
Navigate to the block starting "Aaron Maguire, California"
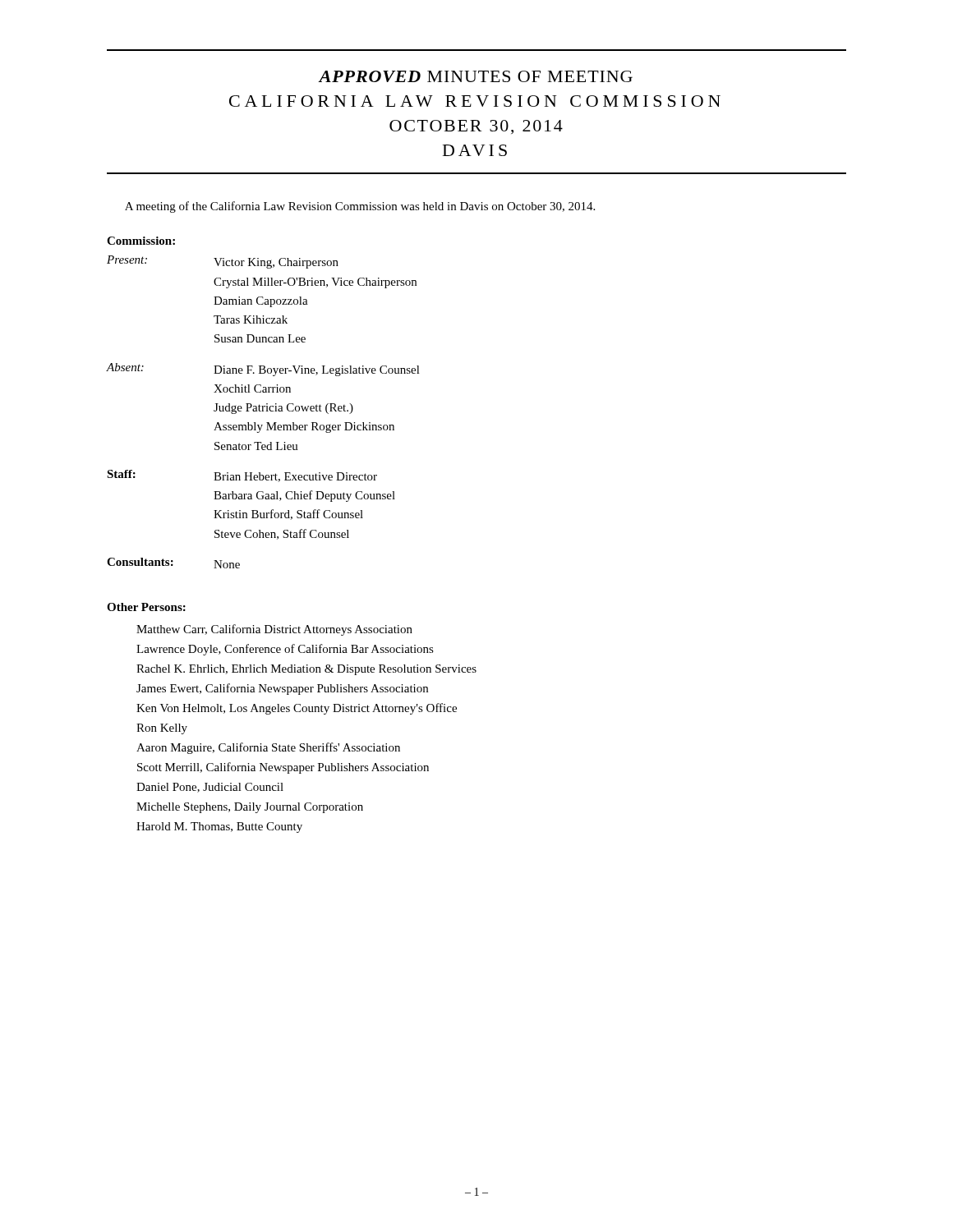point(268,747)
